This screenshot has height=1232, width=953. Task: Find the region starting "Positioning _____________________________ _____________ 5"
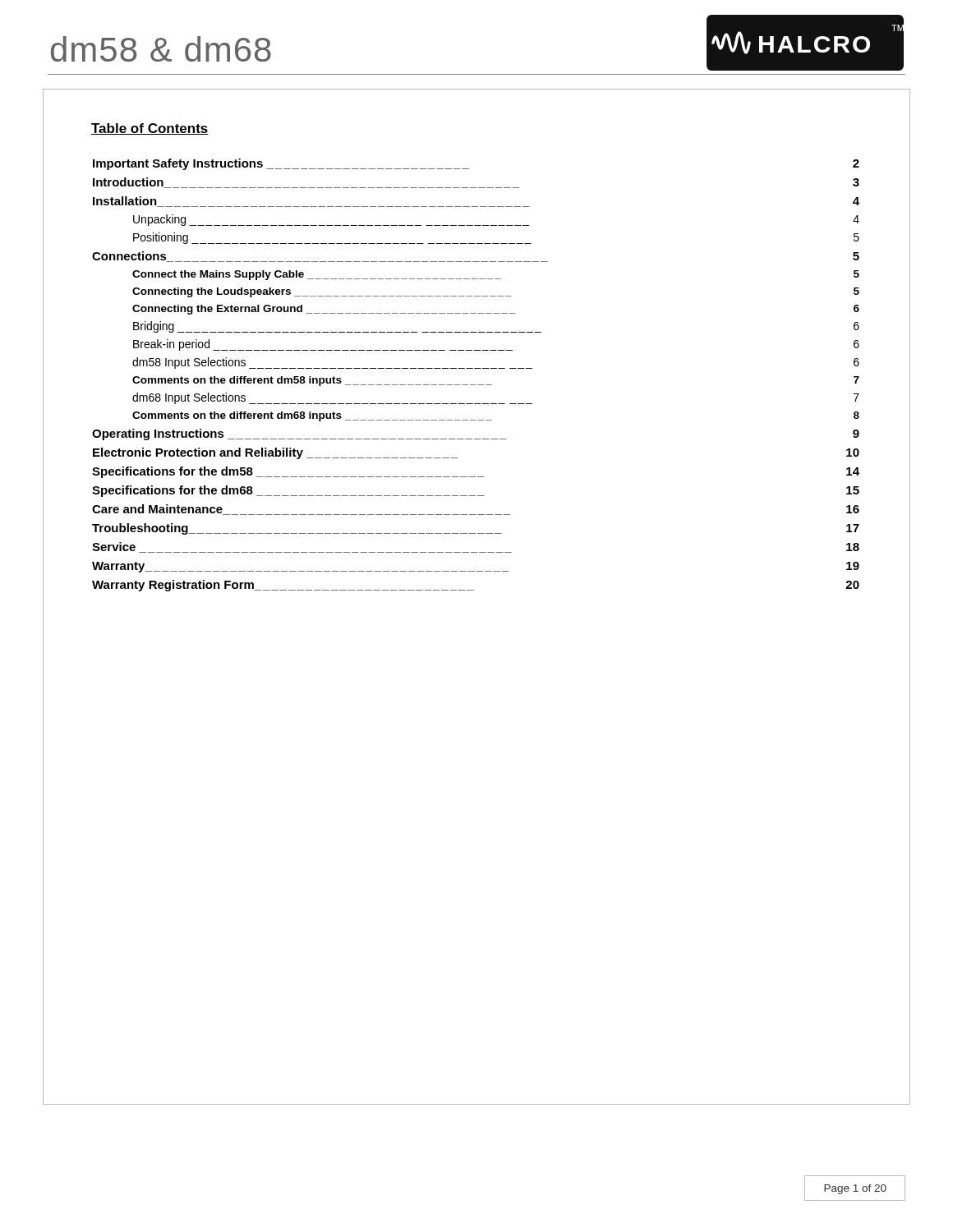pos(476,237)
